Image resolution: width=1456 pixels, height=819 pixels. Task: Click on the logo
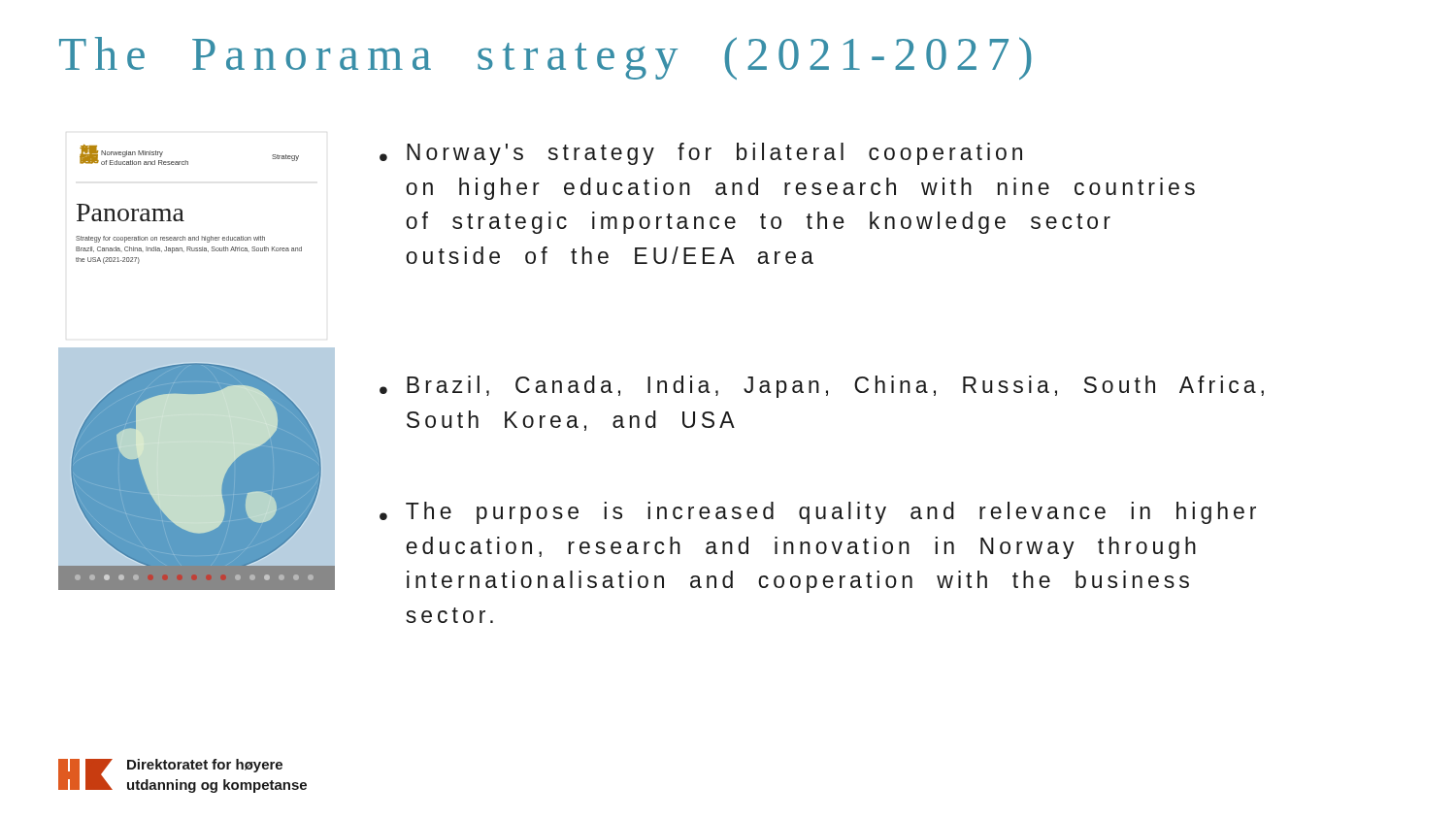pyautogui.click(x=183, y=774)
